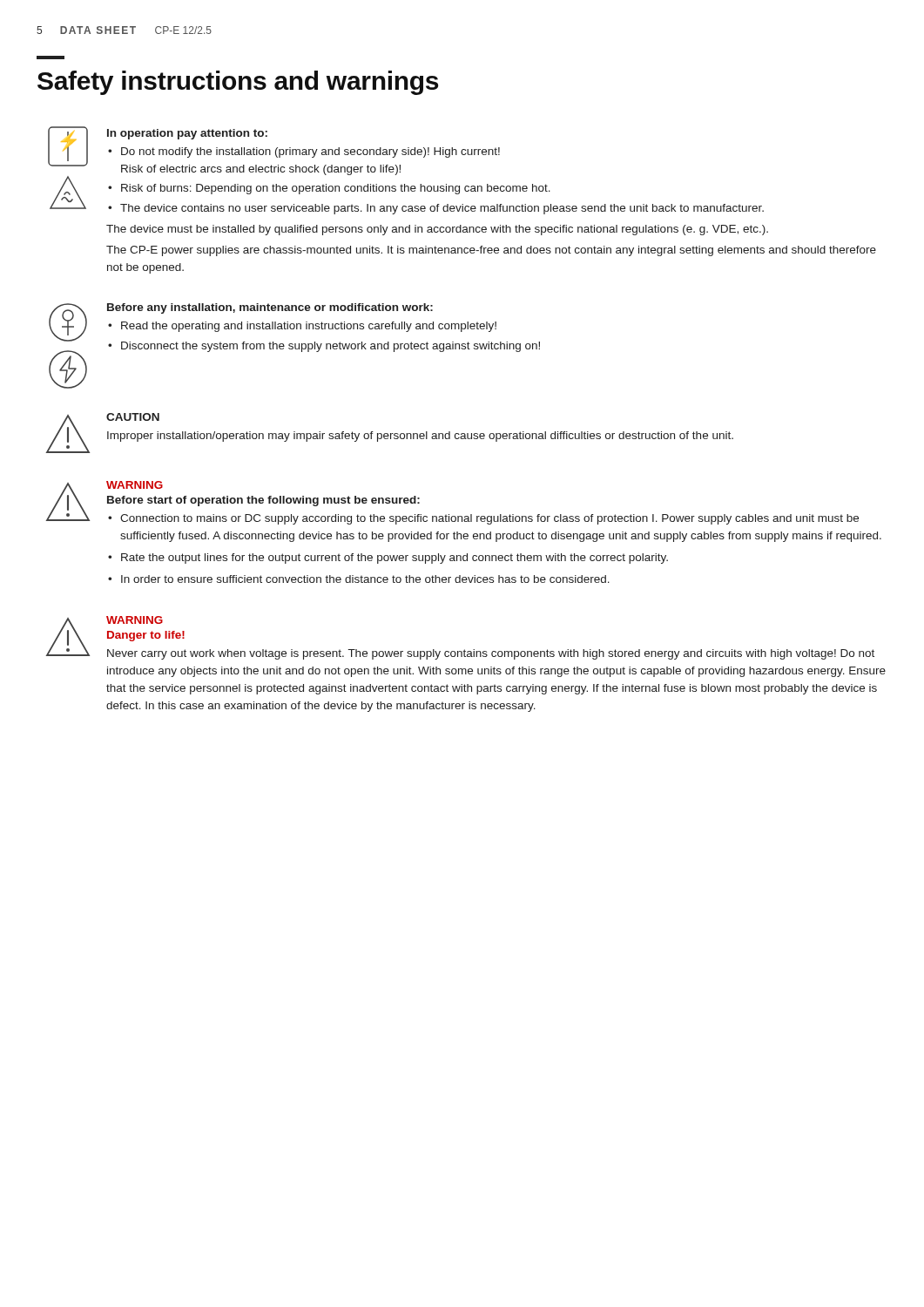Find the text block with the text "Never carry out work when voltage is present."

coord(496,679)
